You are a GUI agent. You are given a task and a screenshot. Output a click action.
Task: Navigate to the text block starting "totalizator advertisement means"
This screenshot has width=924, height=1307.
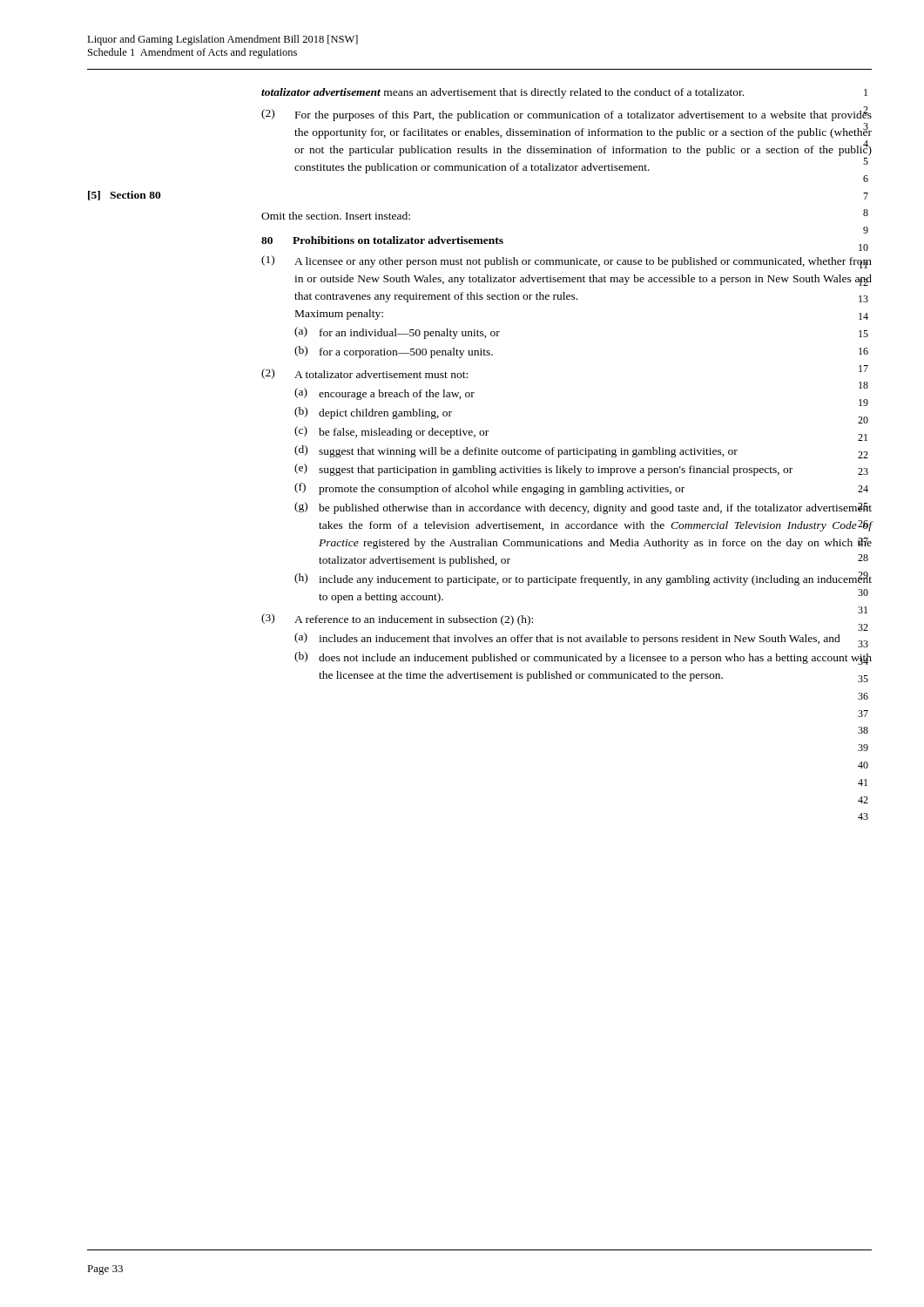coord(479,92)
